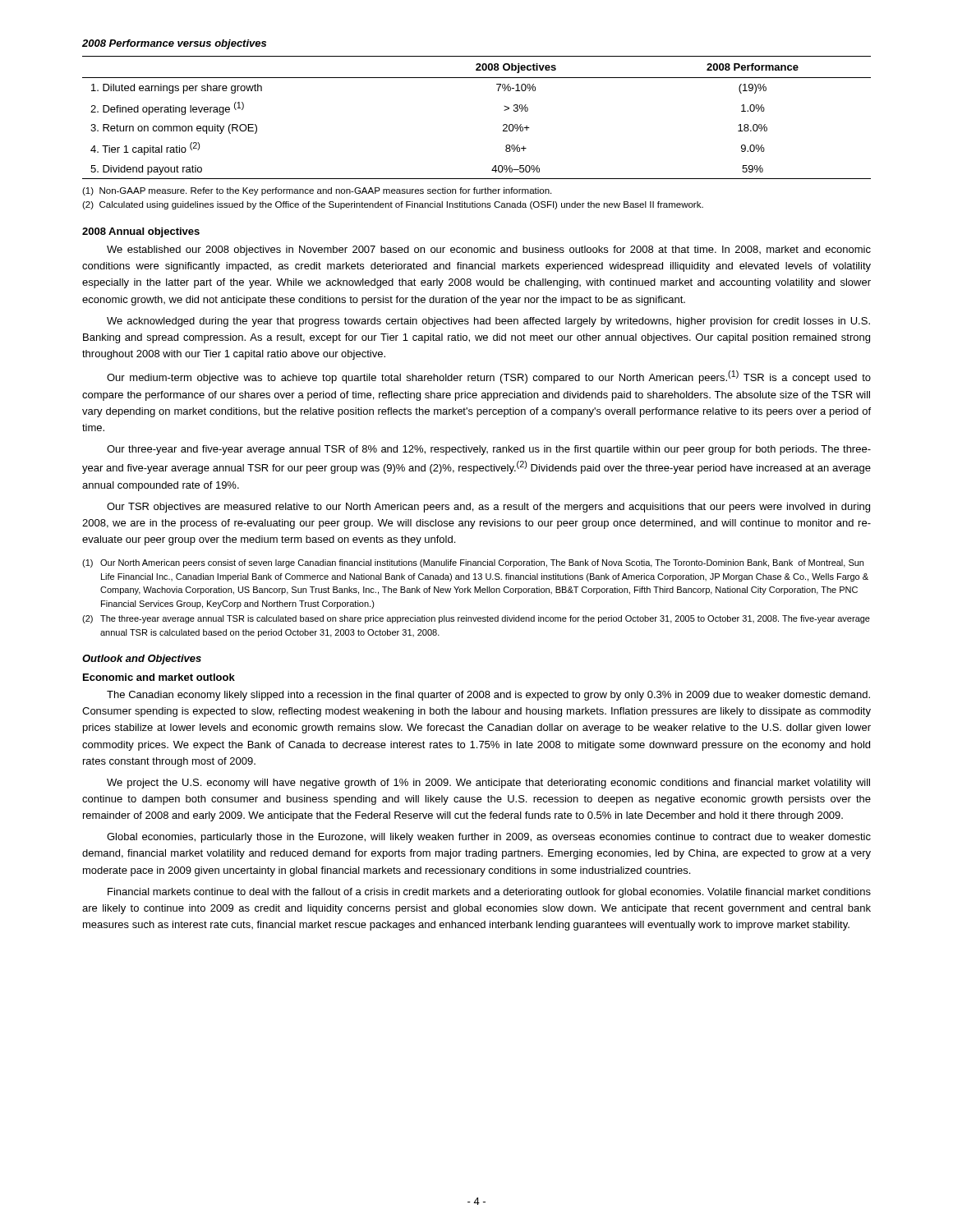Viewport: 953px width, 1232px height.
Task: Find the passage starting "We established our 2008 objectives"
Action: tap(476, 395)
